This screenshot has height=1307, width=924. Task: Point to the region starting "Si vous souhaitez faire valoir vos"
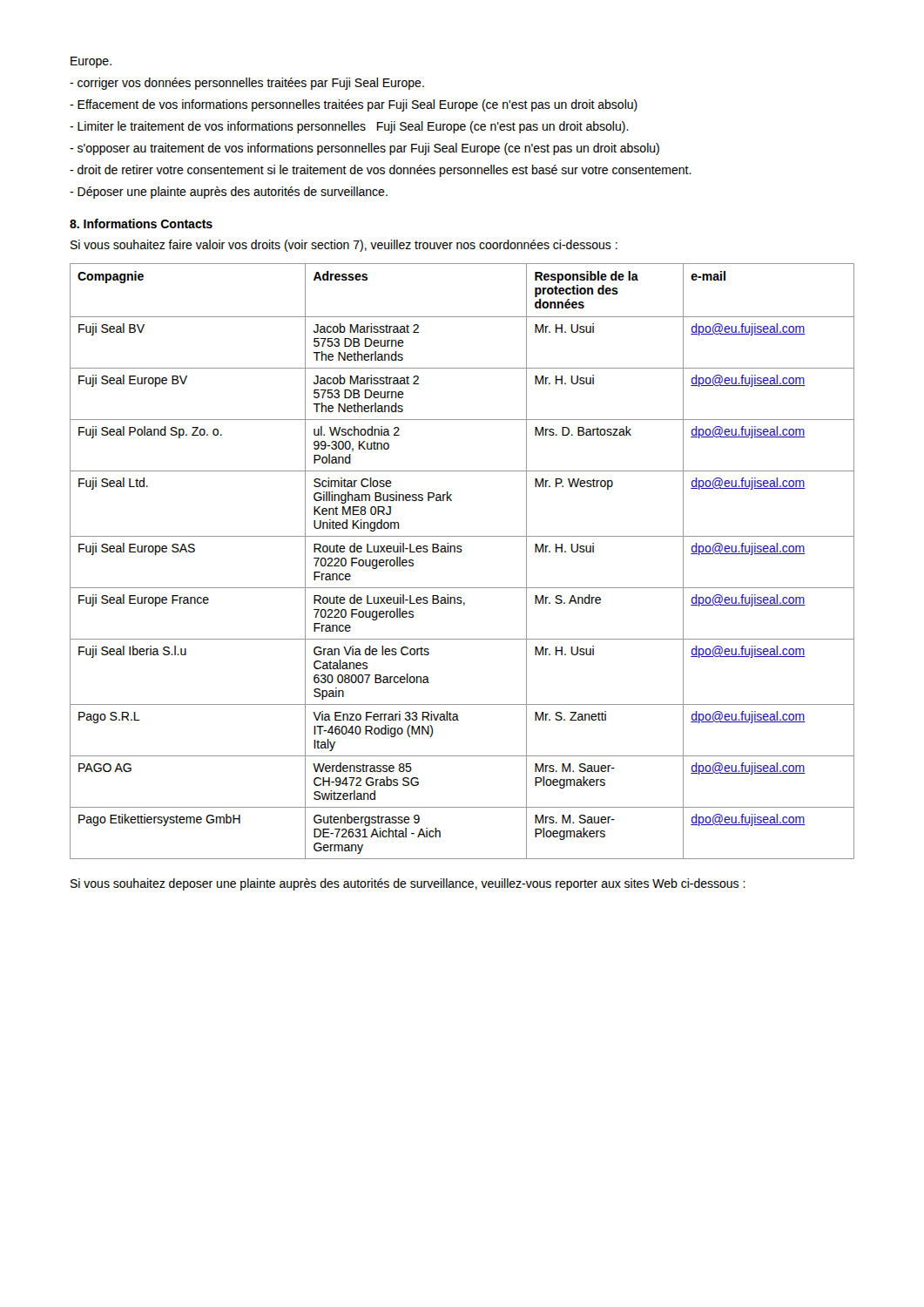pos(344,245)
